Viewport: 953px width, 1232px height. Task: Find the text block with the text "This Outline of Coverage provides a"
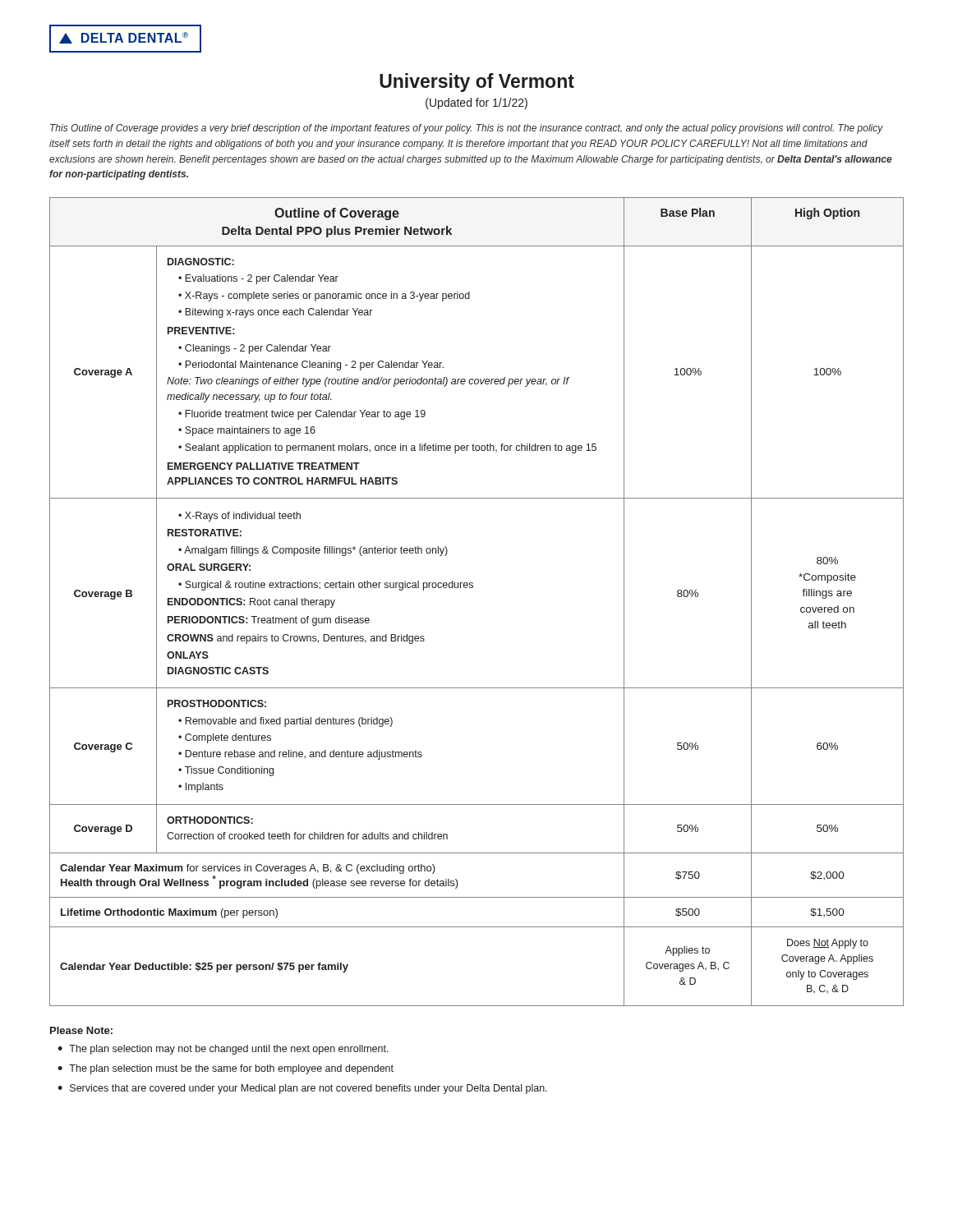pos(471,151)
